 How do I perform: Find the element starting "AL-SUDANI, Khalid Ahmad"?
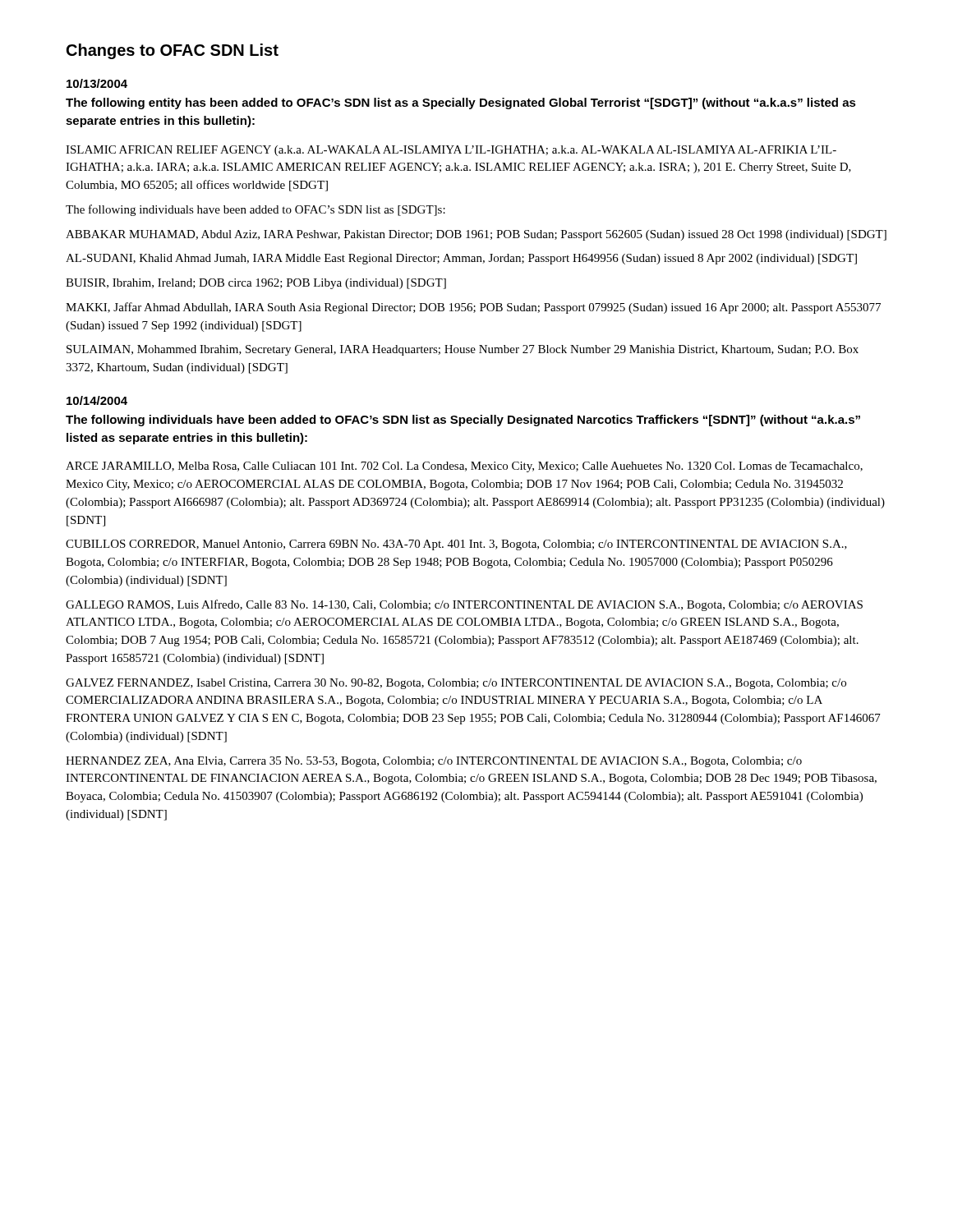(462, 258)
